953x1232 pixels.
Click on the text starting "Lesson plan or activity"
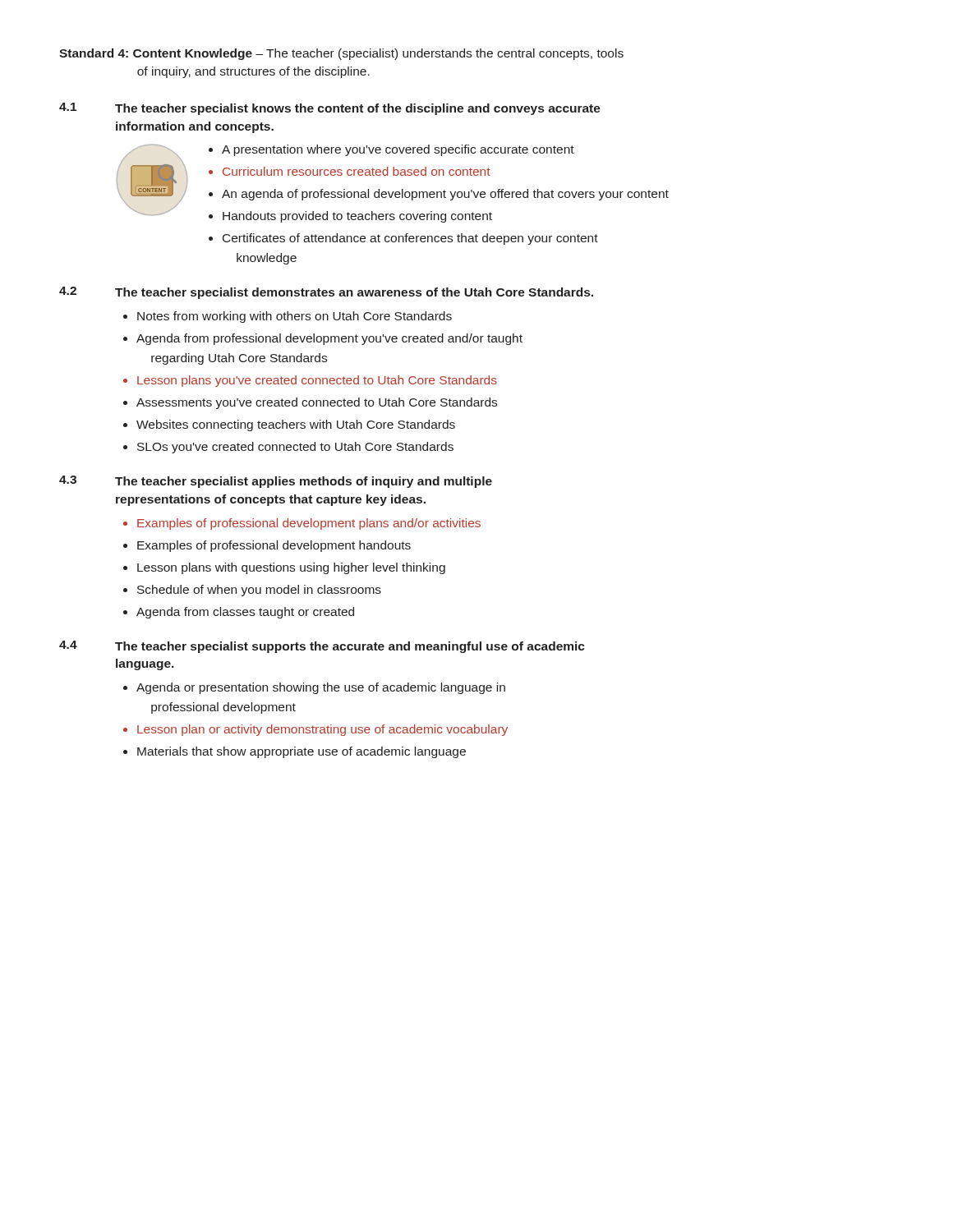(322, 729)
